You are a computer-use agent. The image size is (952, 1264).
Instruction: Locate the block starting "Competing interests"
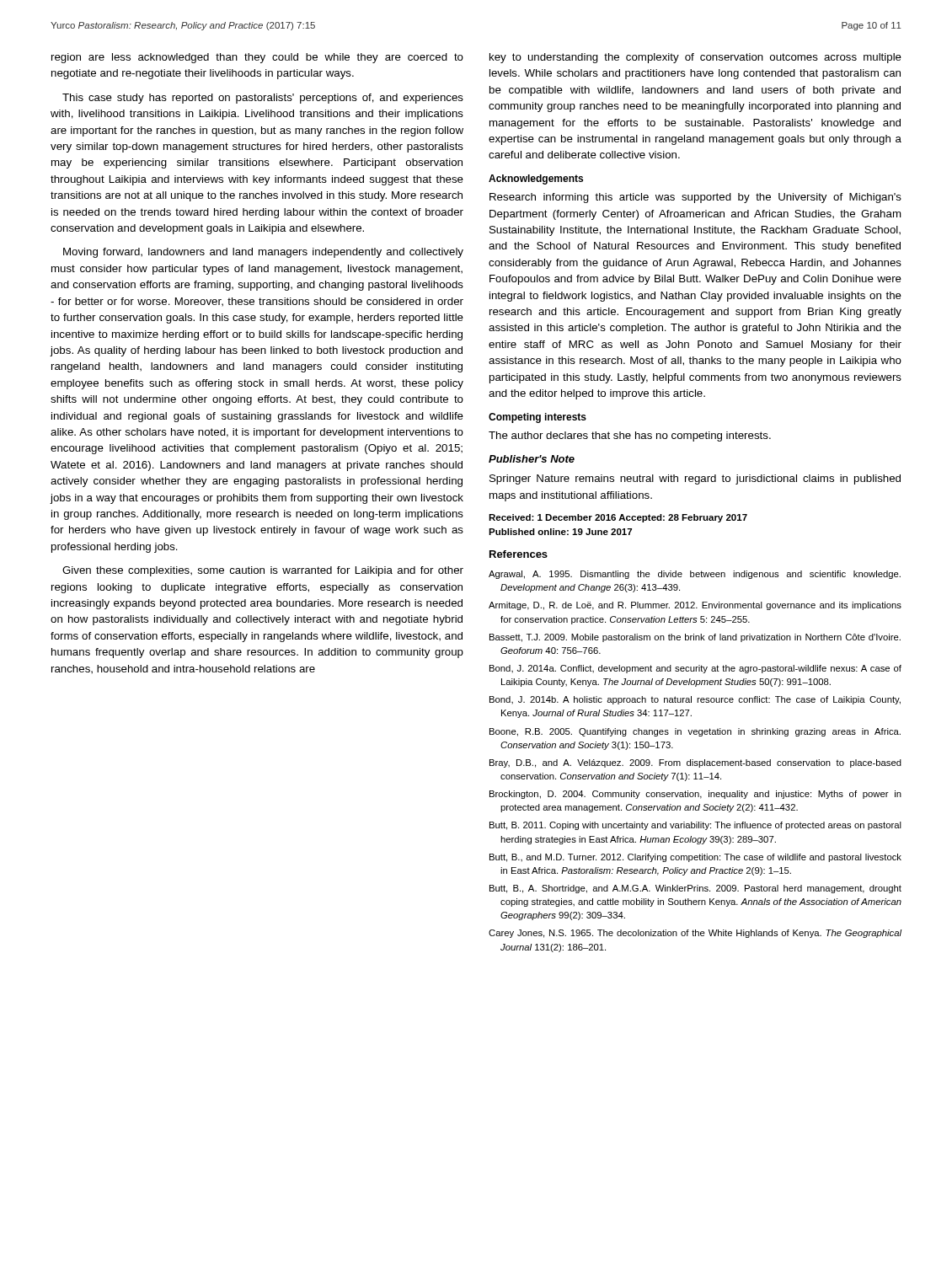tap(537, 417)
